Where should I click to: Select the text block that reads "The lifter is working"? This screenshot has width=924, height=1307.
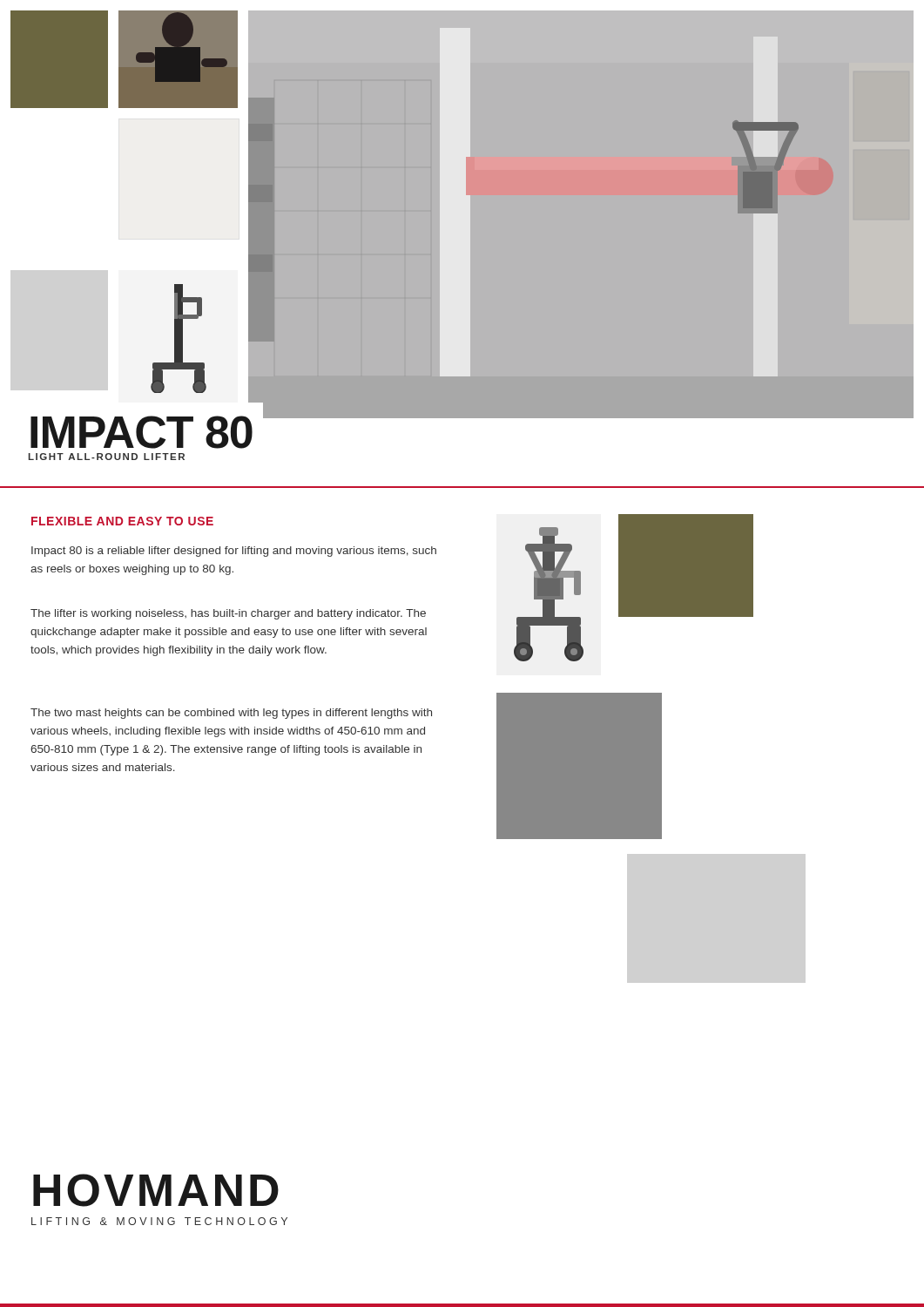pos(240,632)
